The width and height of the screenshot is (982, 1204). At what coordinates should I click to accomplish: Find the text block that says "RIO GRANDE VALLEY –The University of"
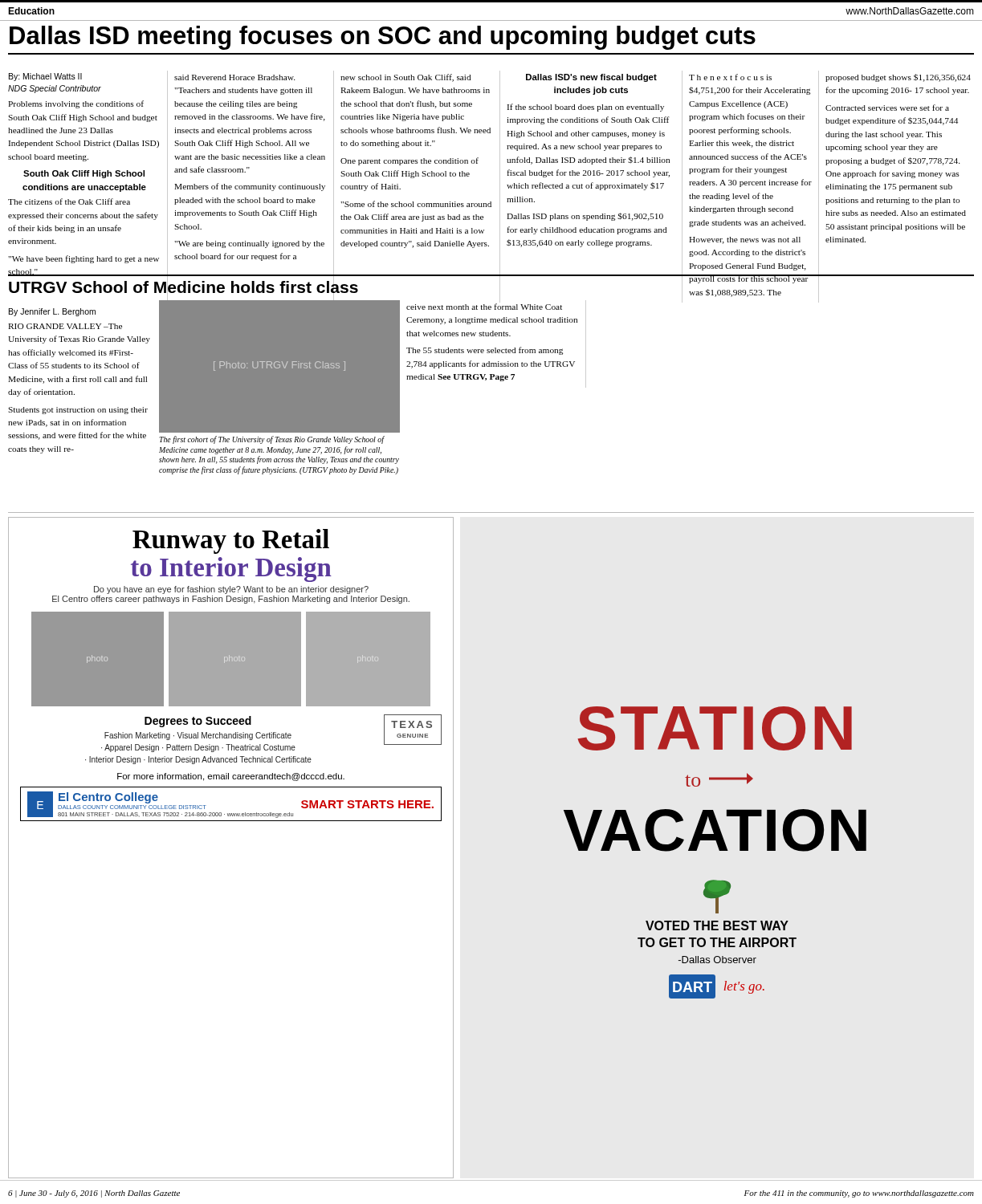80,387
